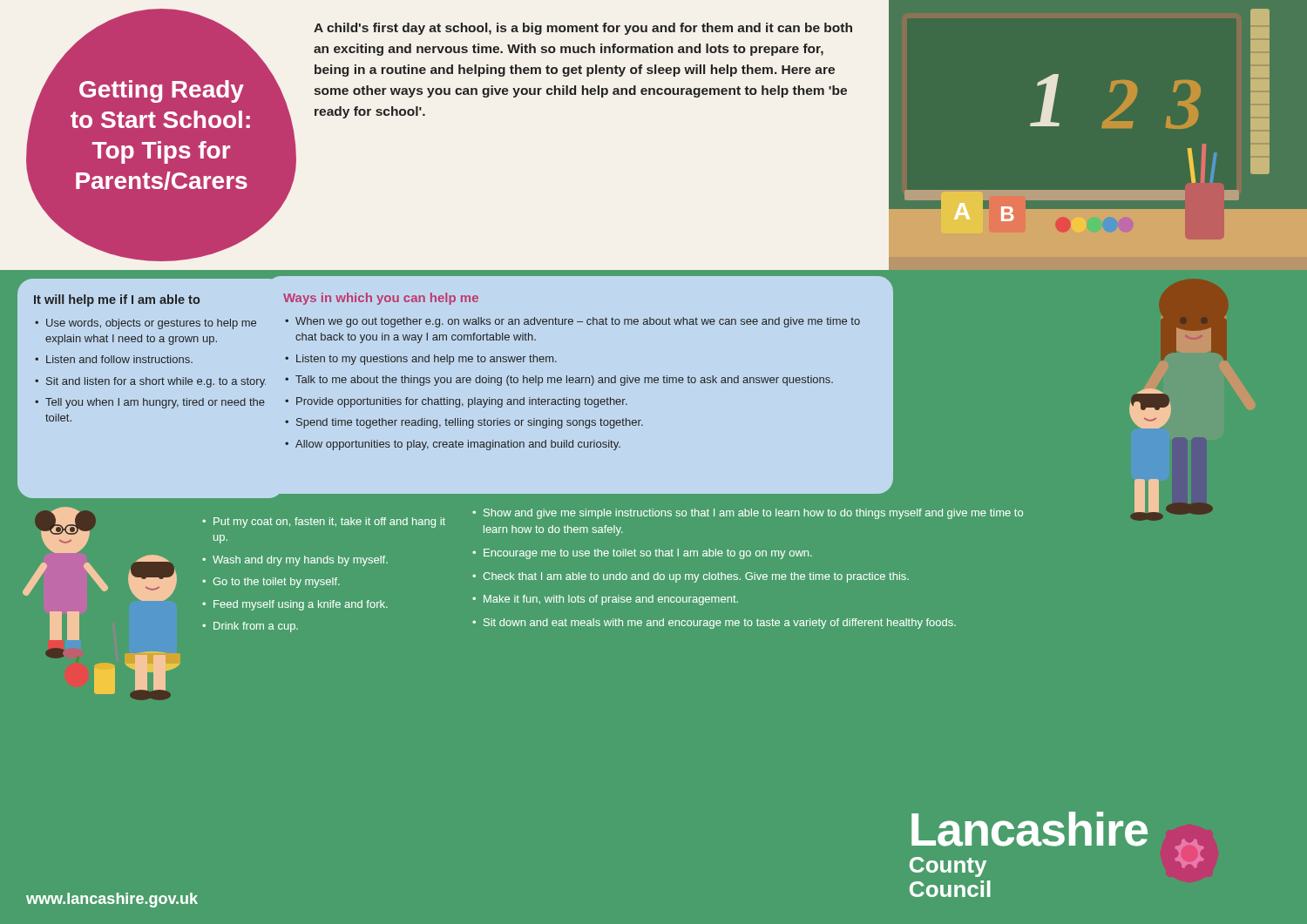
Task: Click on the list item that reads "Listen to my questions and help me"
Action: 426,358
